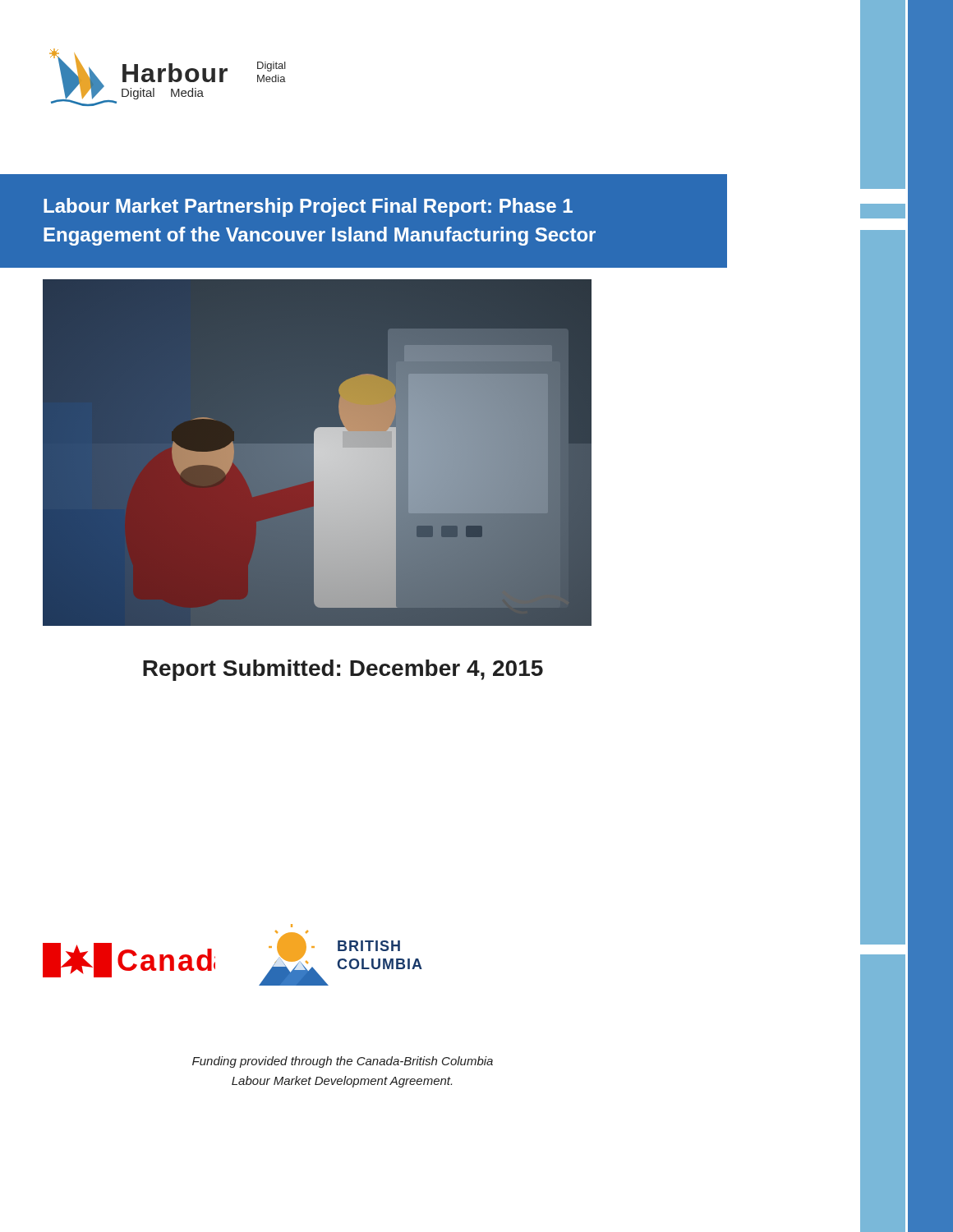953x1232 pixels.
Task: Locate the text containing "Report Submitted: December 4, 2015"
Action: pyautogui.click(x=343, y=668)
